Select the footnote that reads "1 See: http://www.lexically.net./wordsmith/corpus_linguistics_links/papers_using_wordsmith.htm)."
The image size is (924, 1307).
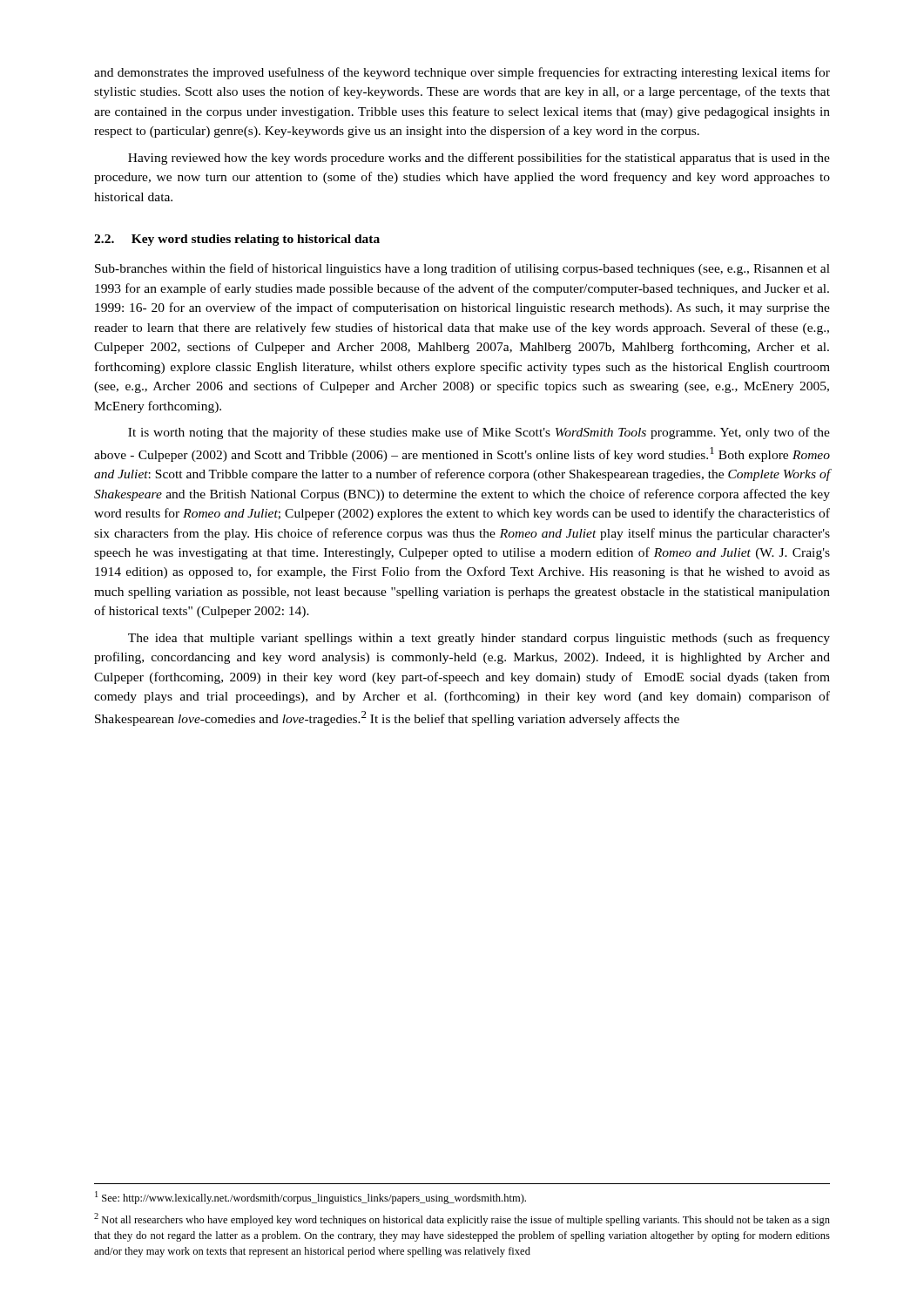point(310,1197)
